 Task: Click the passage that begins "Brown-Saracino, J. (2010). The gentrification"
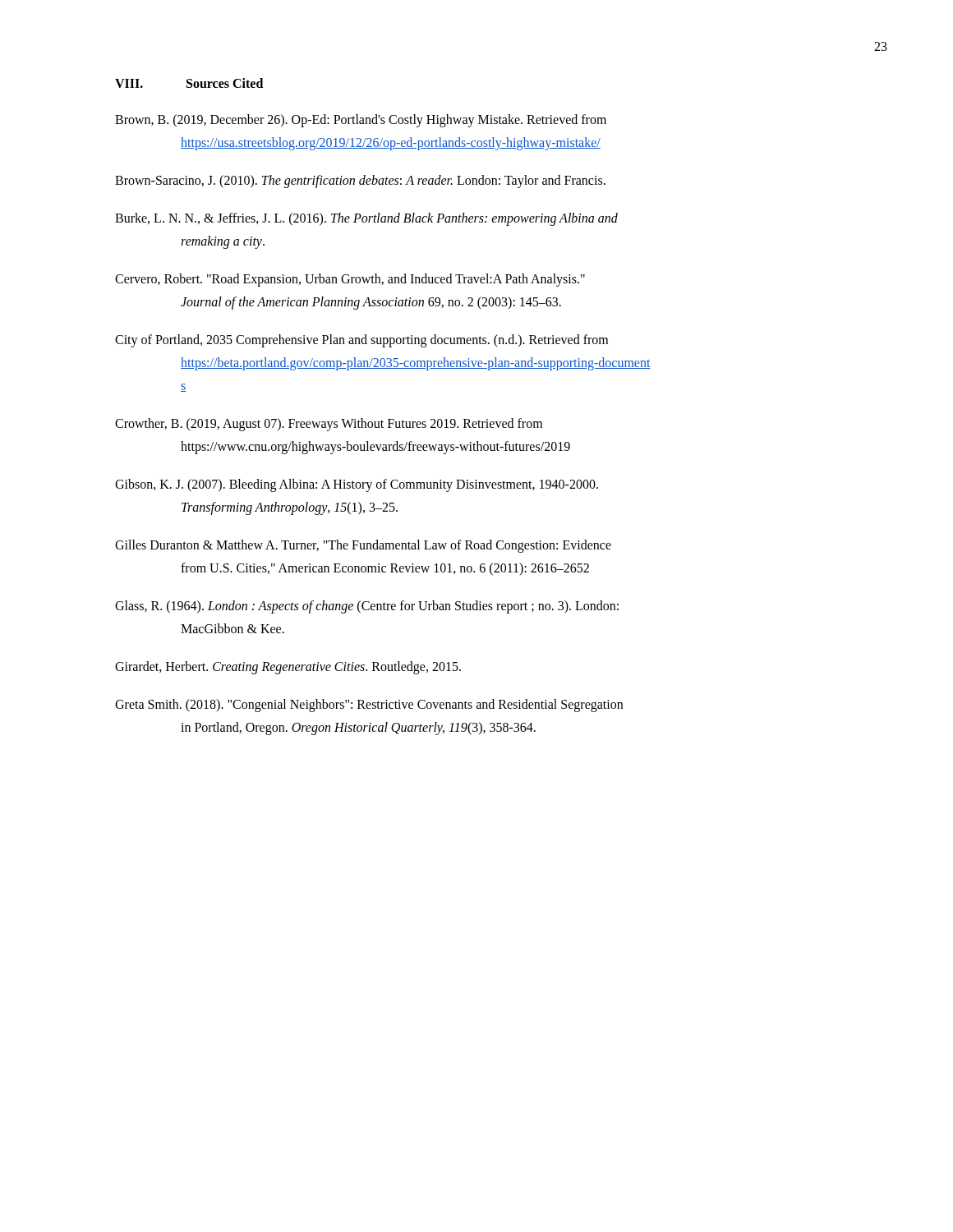(493, 181)
